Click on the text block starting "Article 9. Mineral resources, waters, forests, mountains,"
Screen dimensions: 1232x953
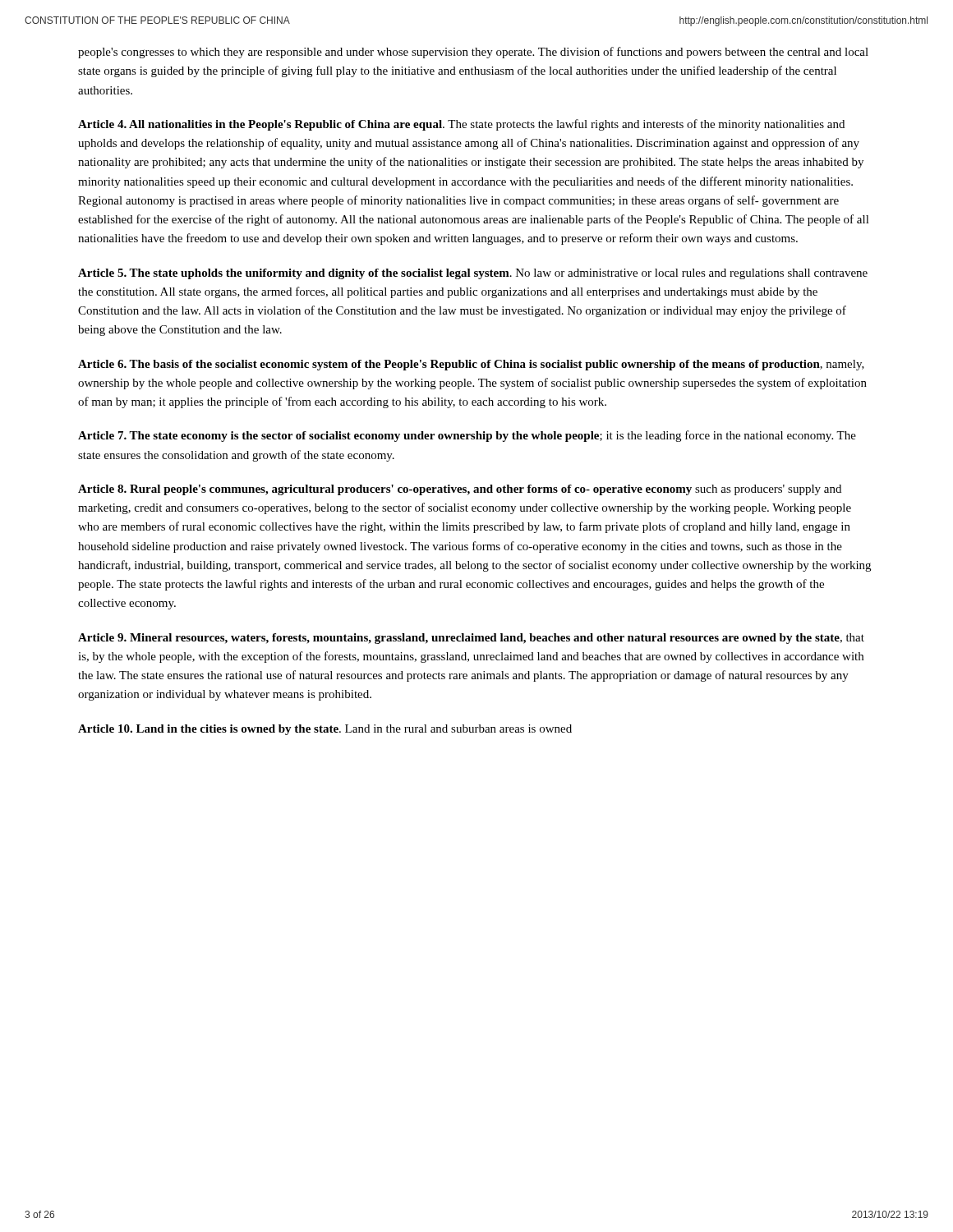tap(471, 666)
